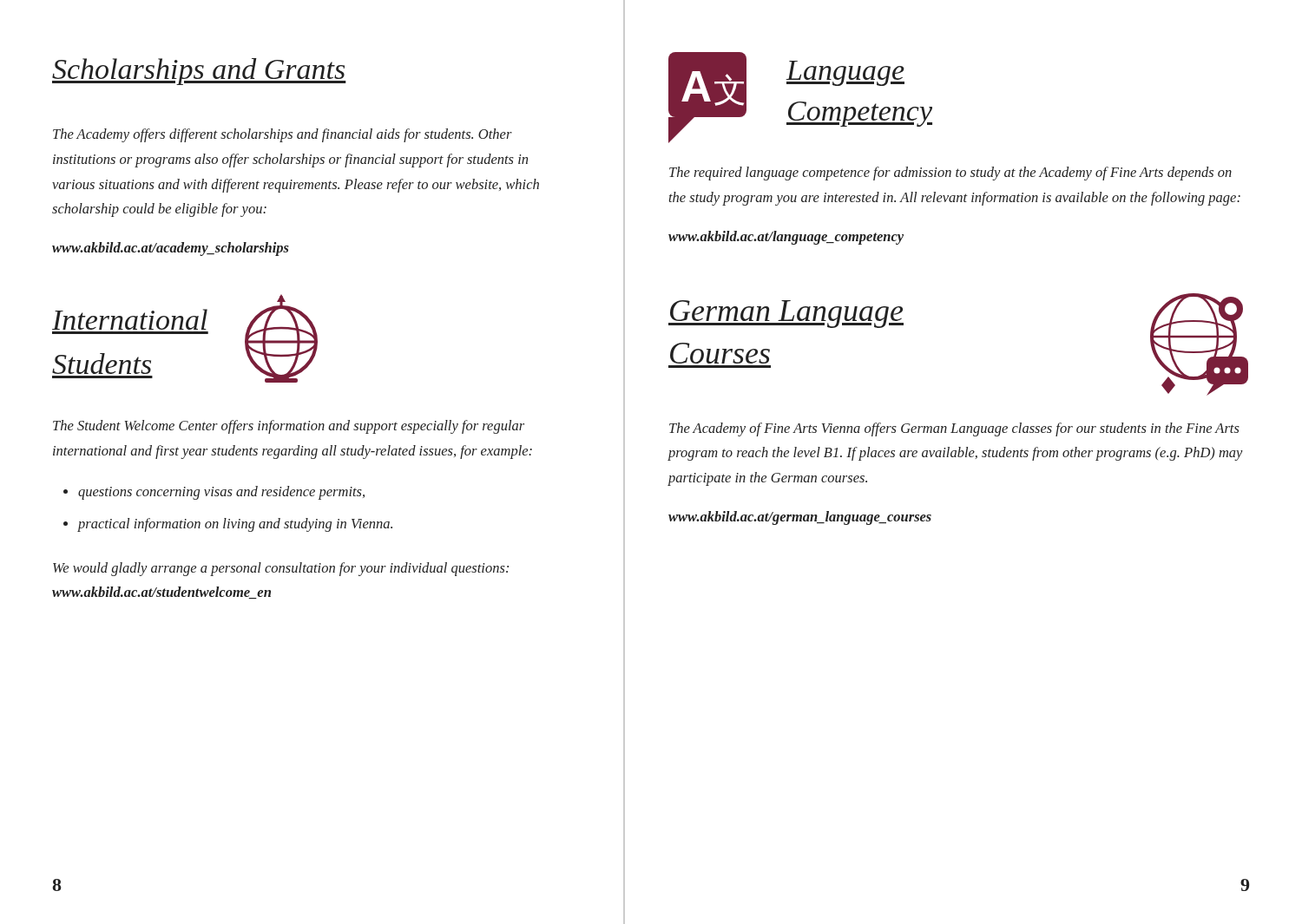Find the text block starting "The Student Welcome"
This screenshot has width=1302, height=924.
299,439
